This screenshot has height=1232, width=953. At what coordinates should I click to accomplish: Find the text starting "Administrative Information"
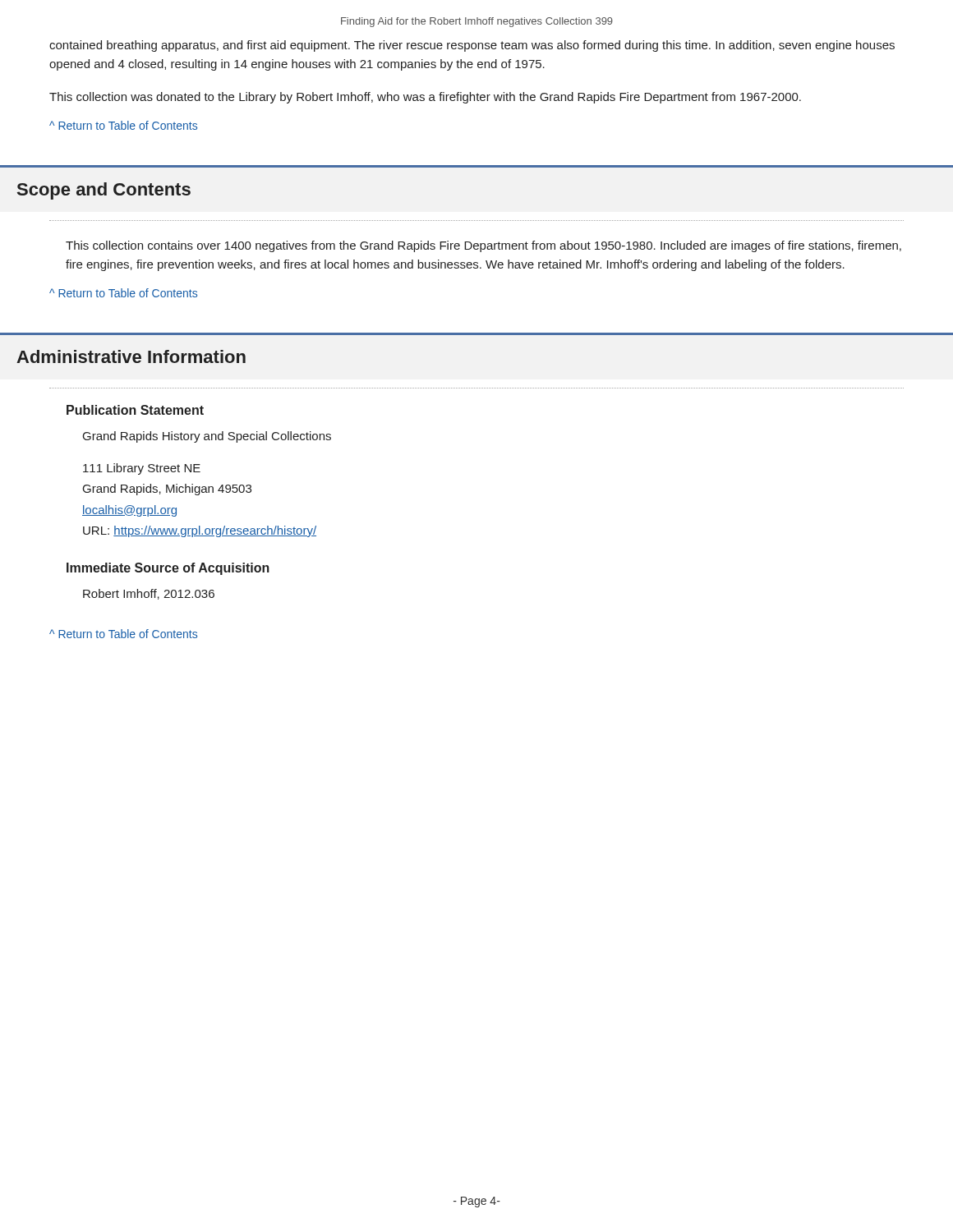131,356
